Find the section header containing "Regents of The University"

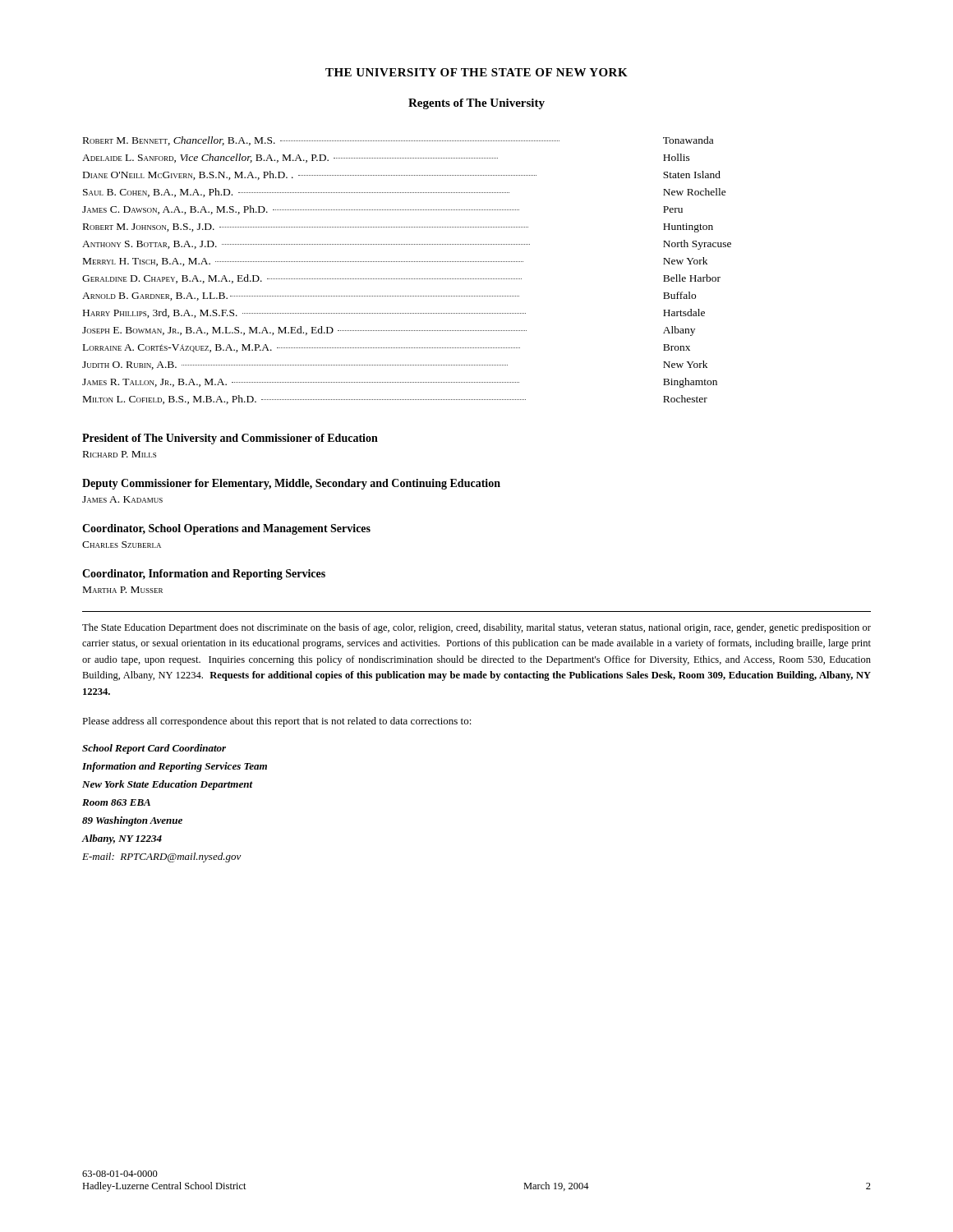coord(476,103)
